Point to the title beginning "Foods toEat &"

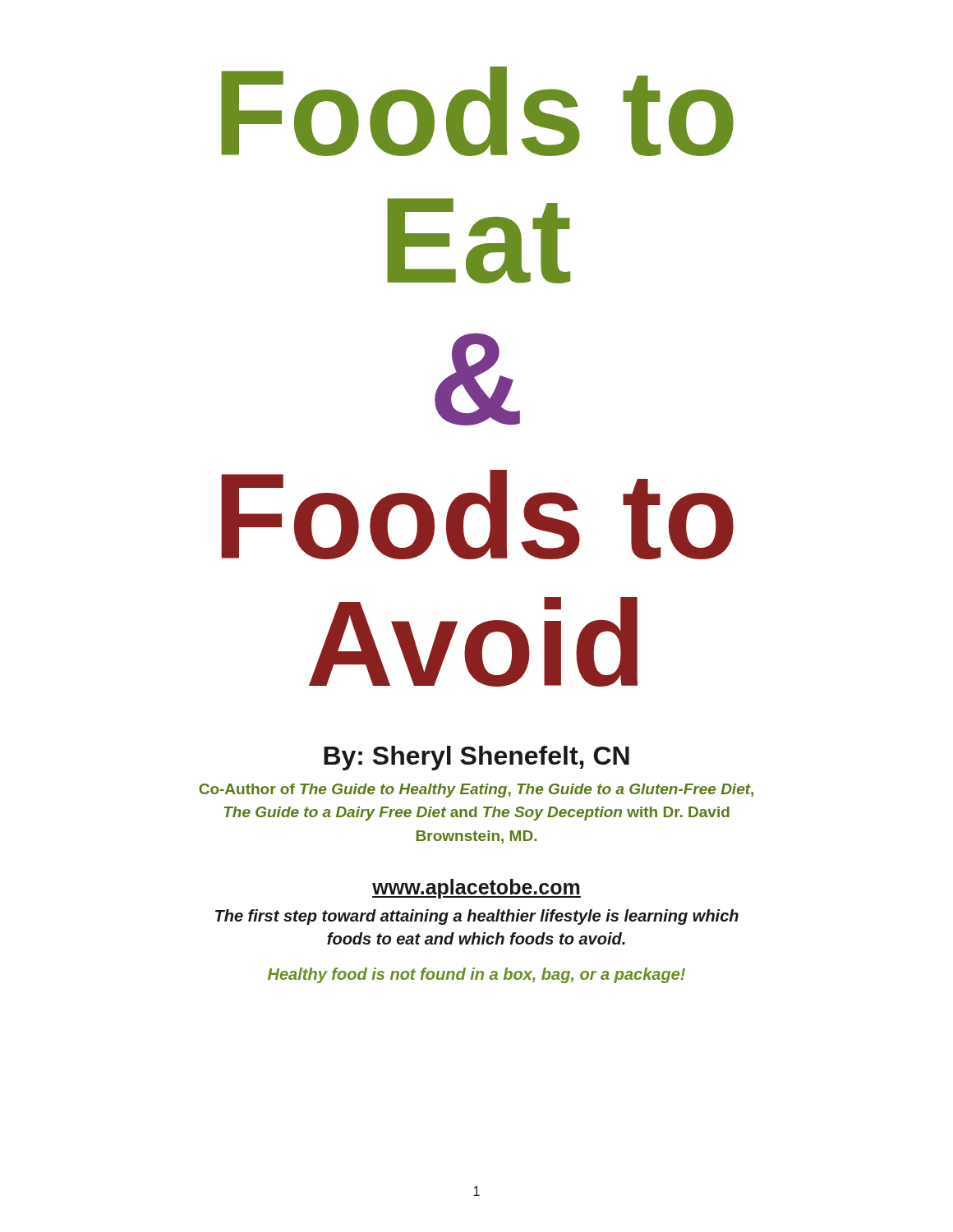[x=476, y=378]
